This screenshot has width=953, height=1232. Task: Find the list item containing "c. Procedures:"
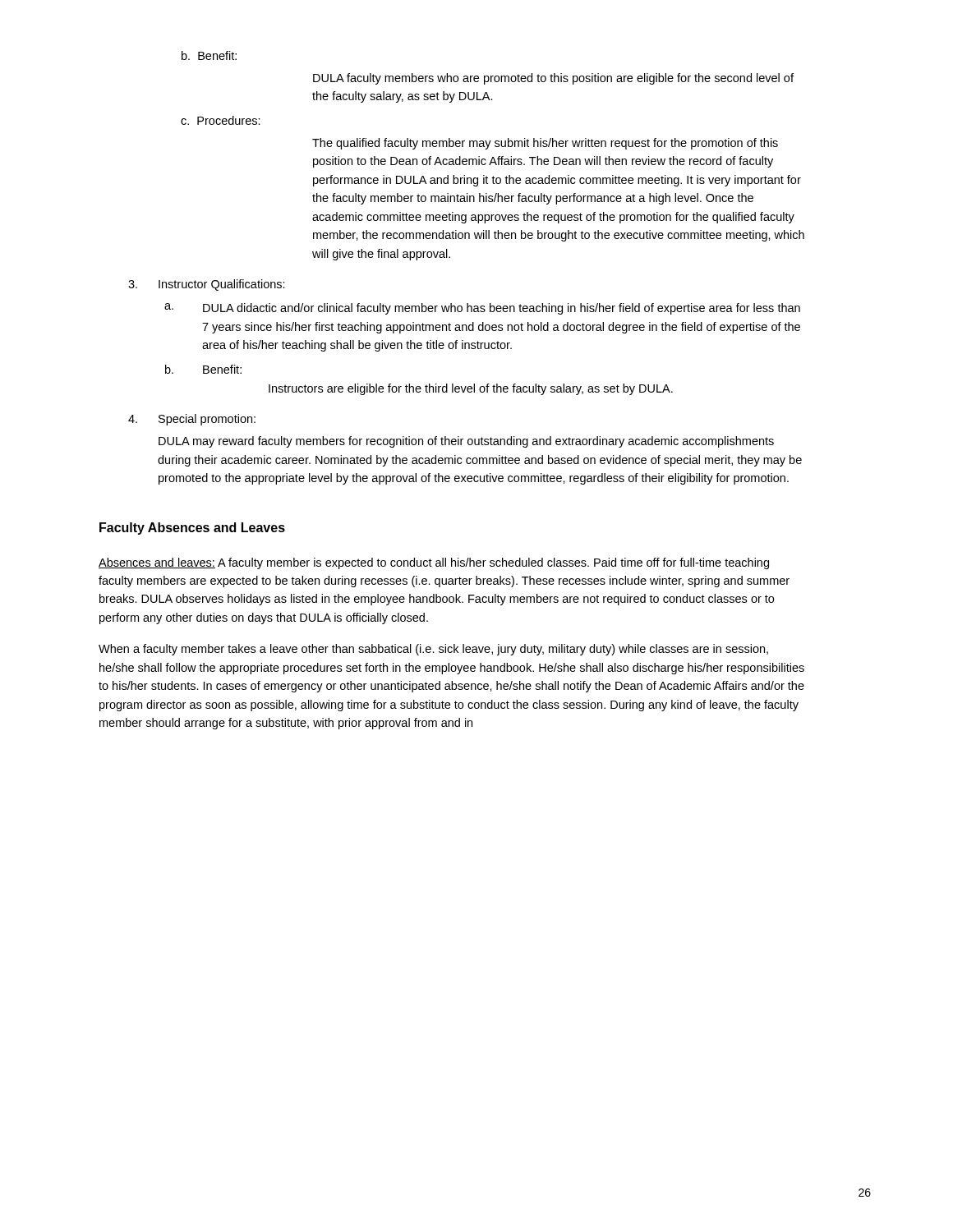pos(221,120)
